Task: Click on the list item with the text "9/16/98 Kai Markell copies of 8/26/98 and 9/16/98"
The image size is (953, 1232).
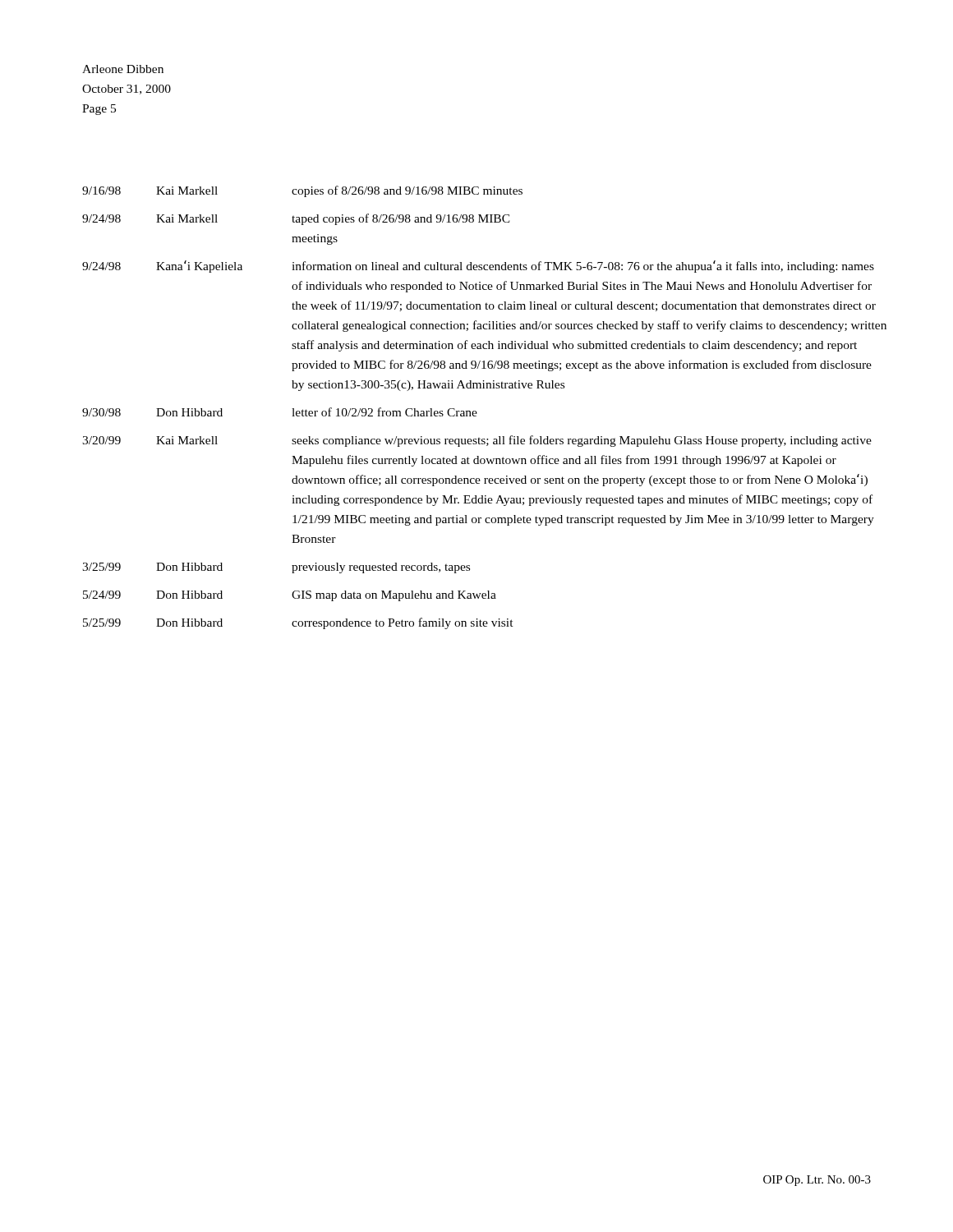Action: 485,191
